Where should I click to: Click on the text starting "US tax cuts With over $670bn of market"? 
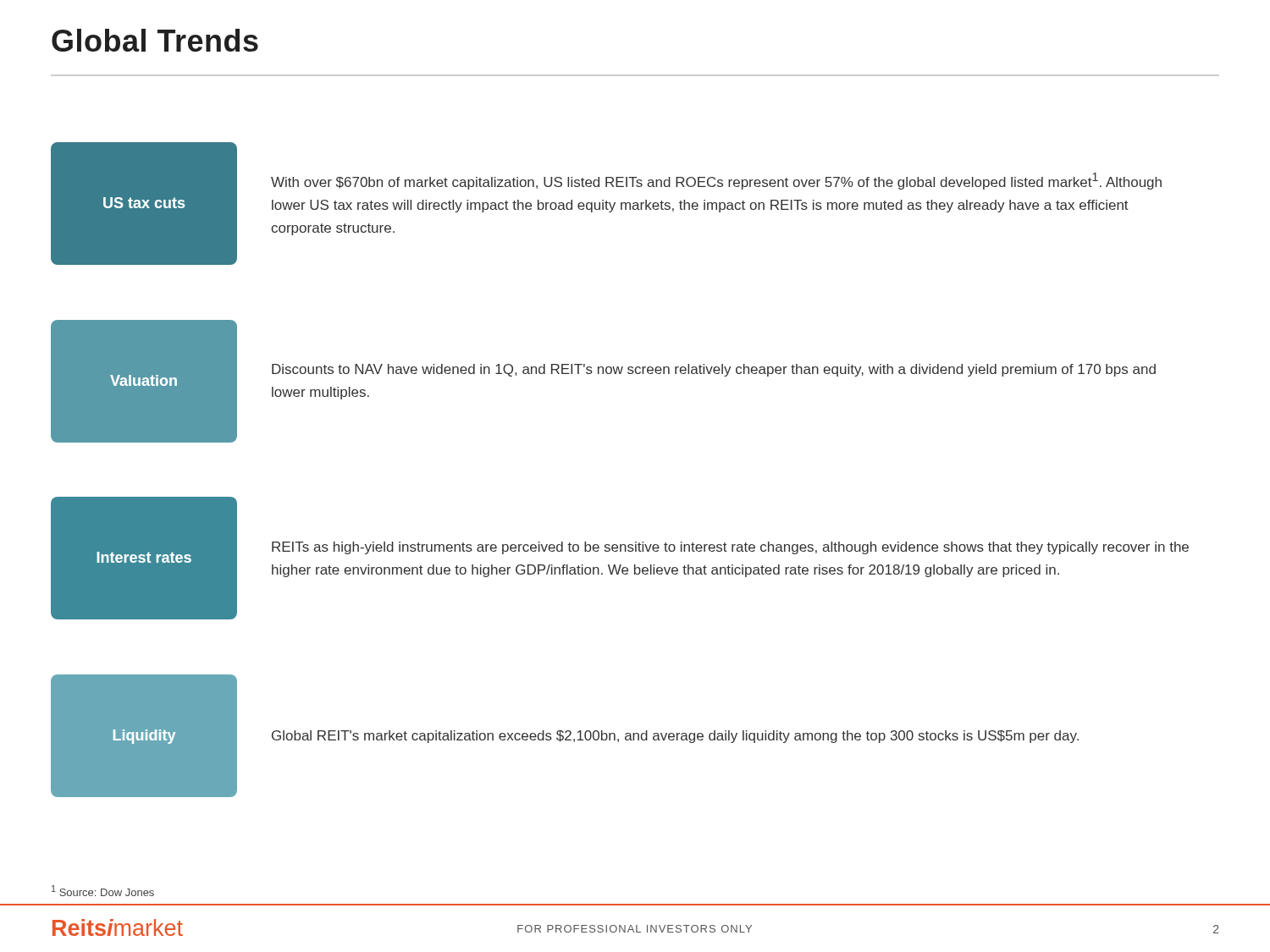(635, 203)
